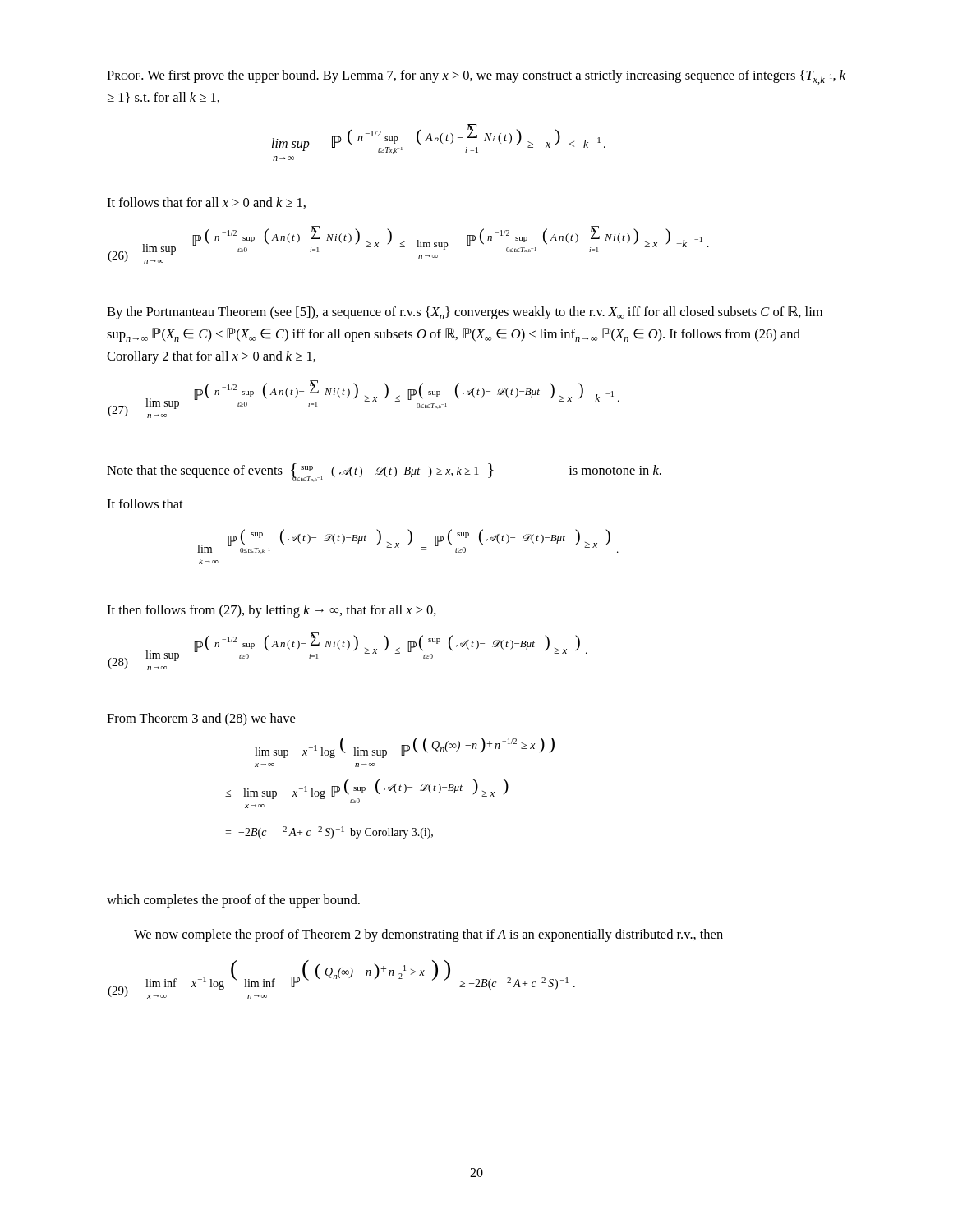Locate the passage starting "(27) lim sup n→∞ ℙ ( n −1/2"
The width and height of the screenshot is (953, 1232).
(476, 410)
